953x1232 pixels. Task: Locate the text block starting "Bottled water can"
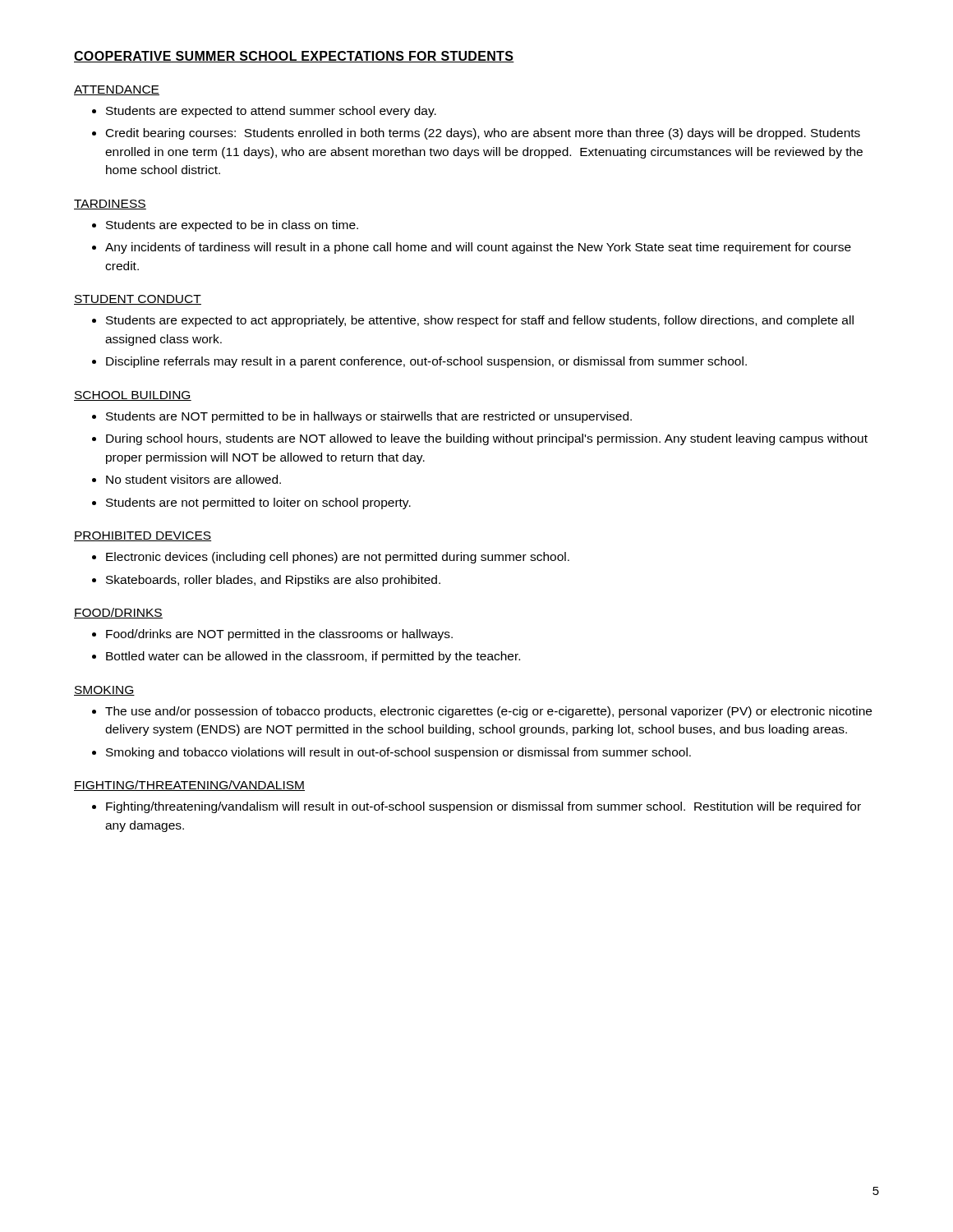313,656
